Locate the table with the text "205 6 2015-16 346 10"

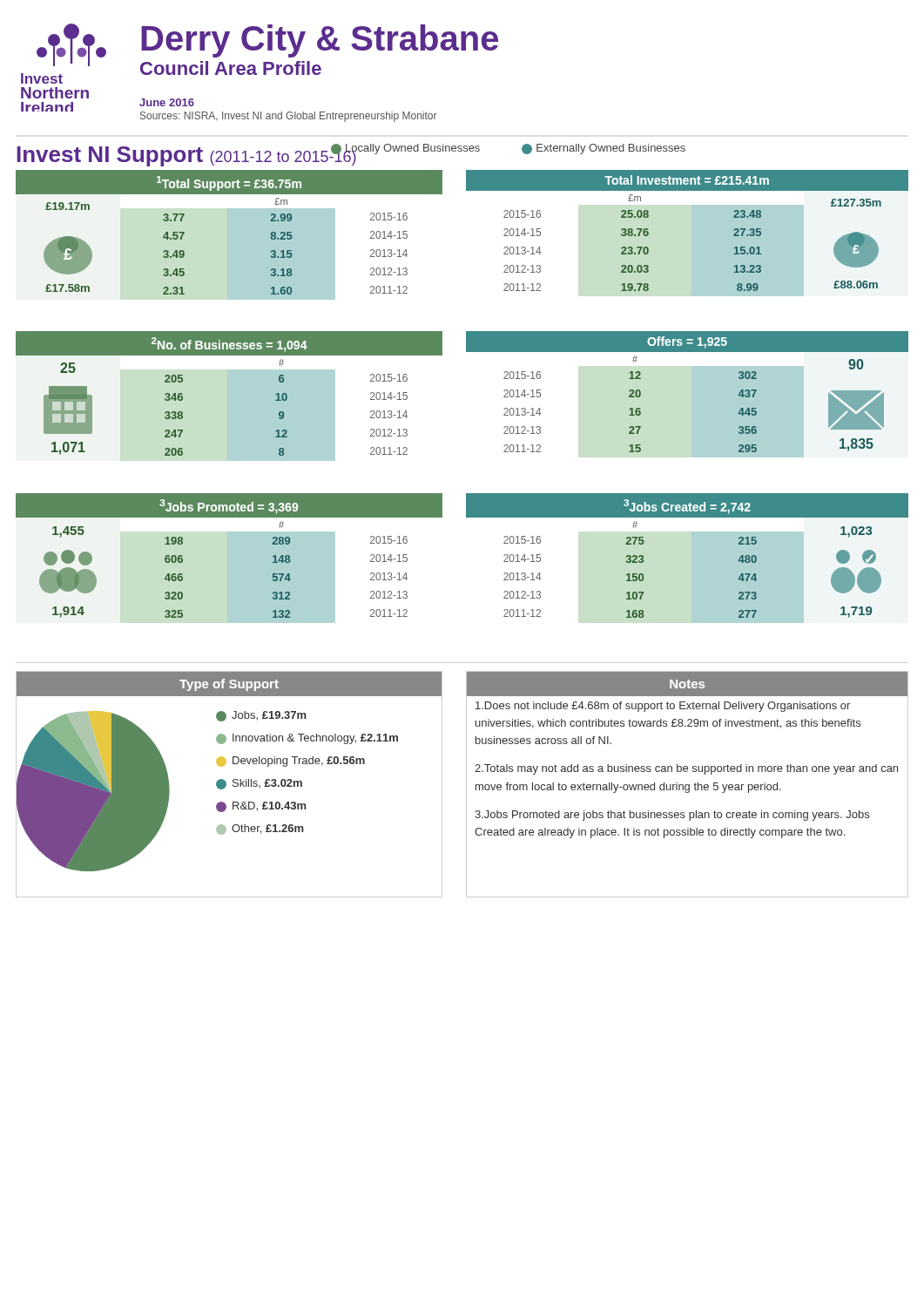point(281,415)
